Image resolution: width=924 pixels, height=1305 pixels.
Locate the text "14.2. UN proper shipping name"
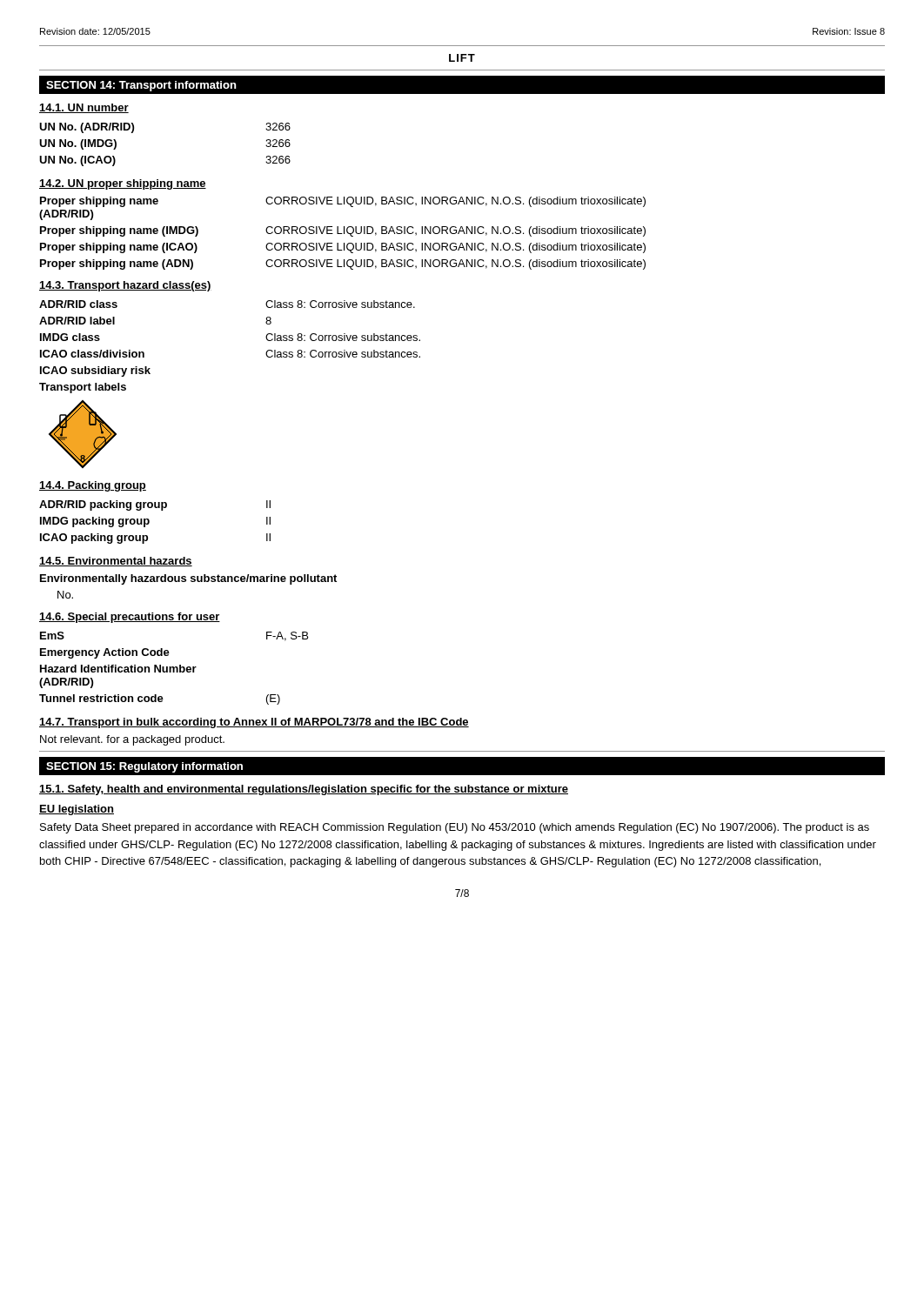pos(122,183)
